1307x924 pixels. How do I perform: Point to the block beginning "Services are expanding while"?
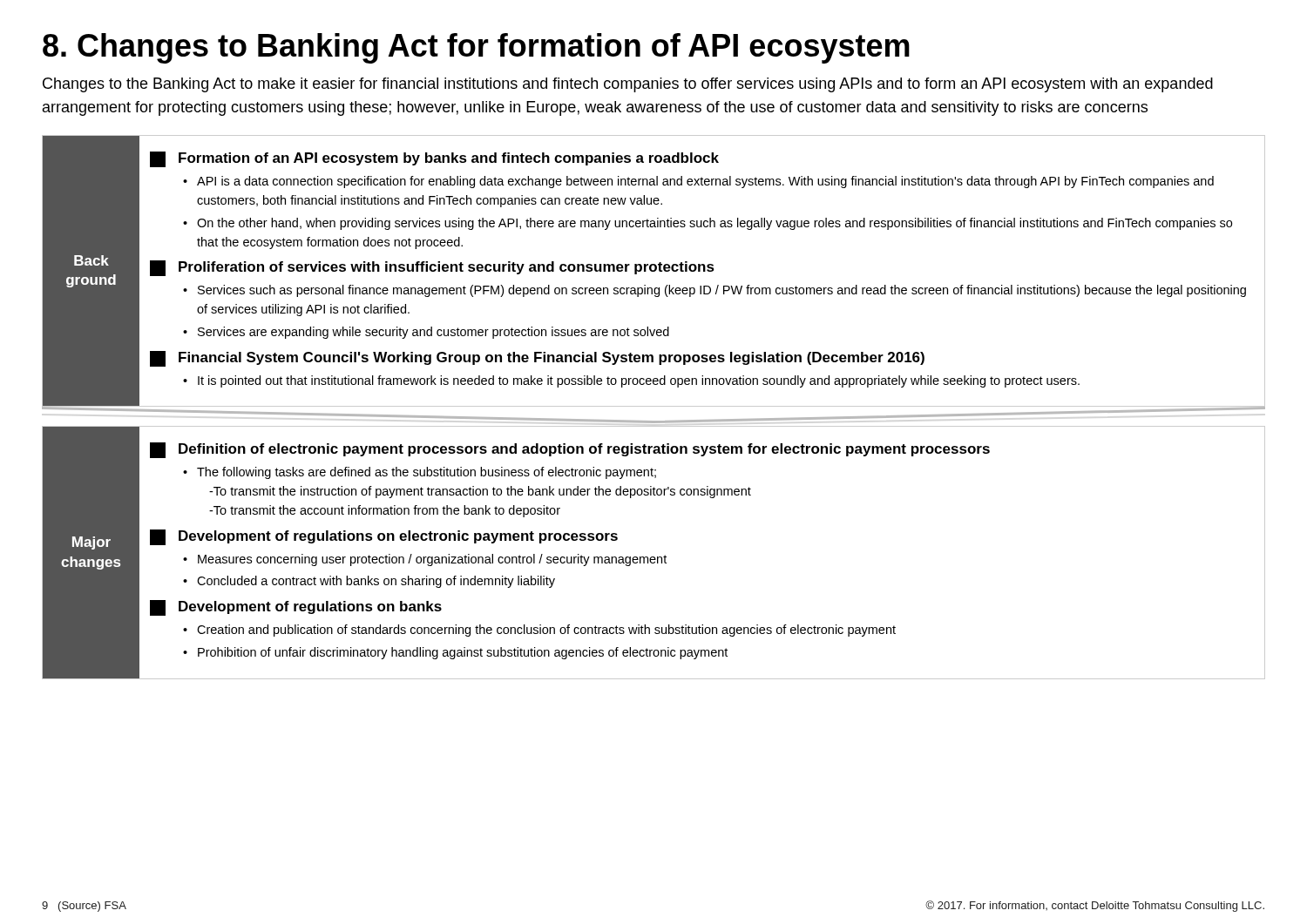coord(433,332)
